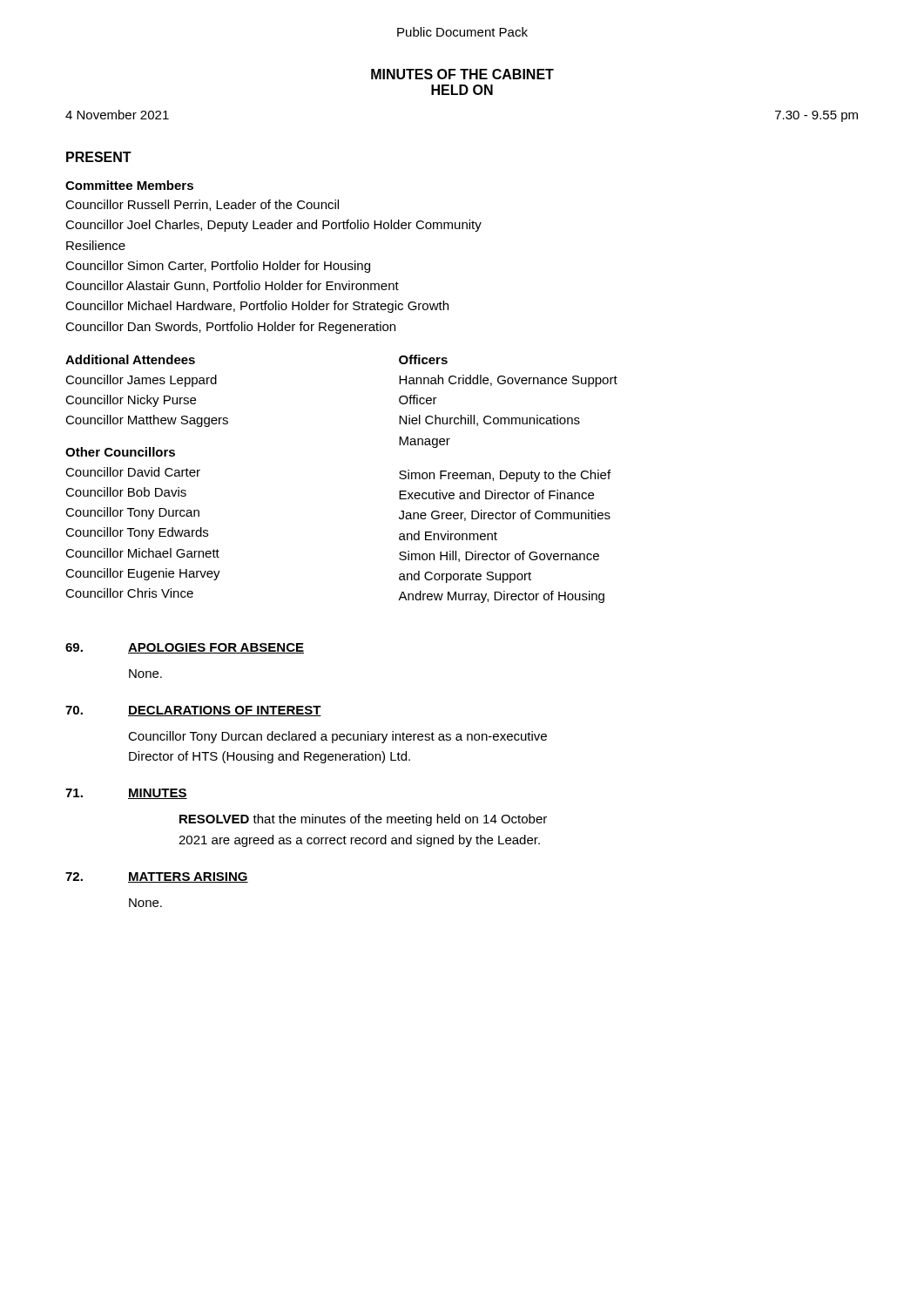Locate the text starting "Councillor David Carter Councillor Bob Davis Councillor"
The image size is (924, 1307).
(x=143, y=532)
